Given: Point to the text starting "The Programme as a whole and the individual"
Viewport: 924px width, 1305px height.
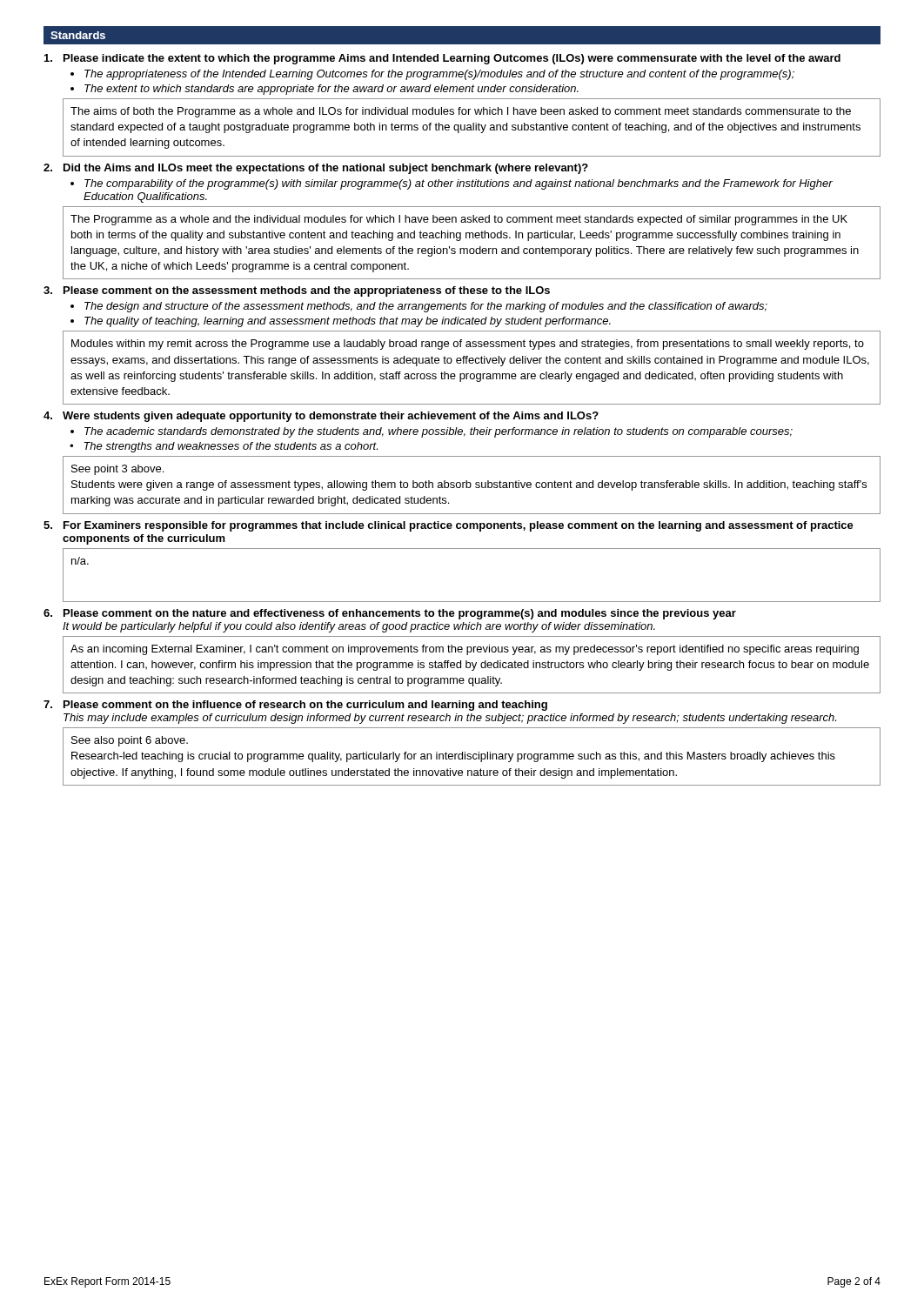Looking at the screenshot, I should (x=465, y=242).
